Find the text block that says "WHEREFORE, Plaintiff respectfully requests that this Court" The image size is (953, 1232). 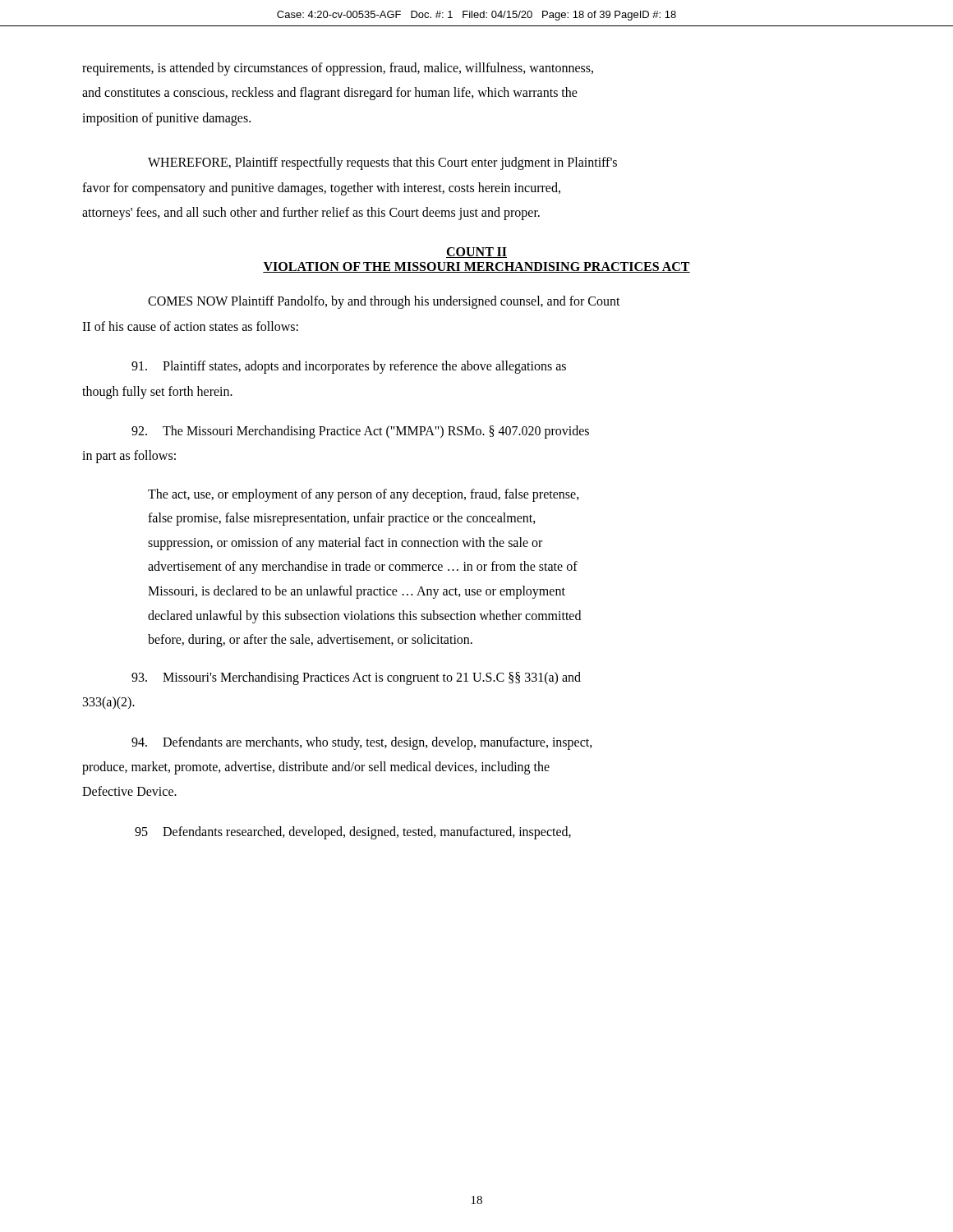coord(383,162)
